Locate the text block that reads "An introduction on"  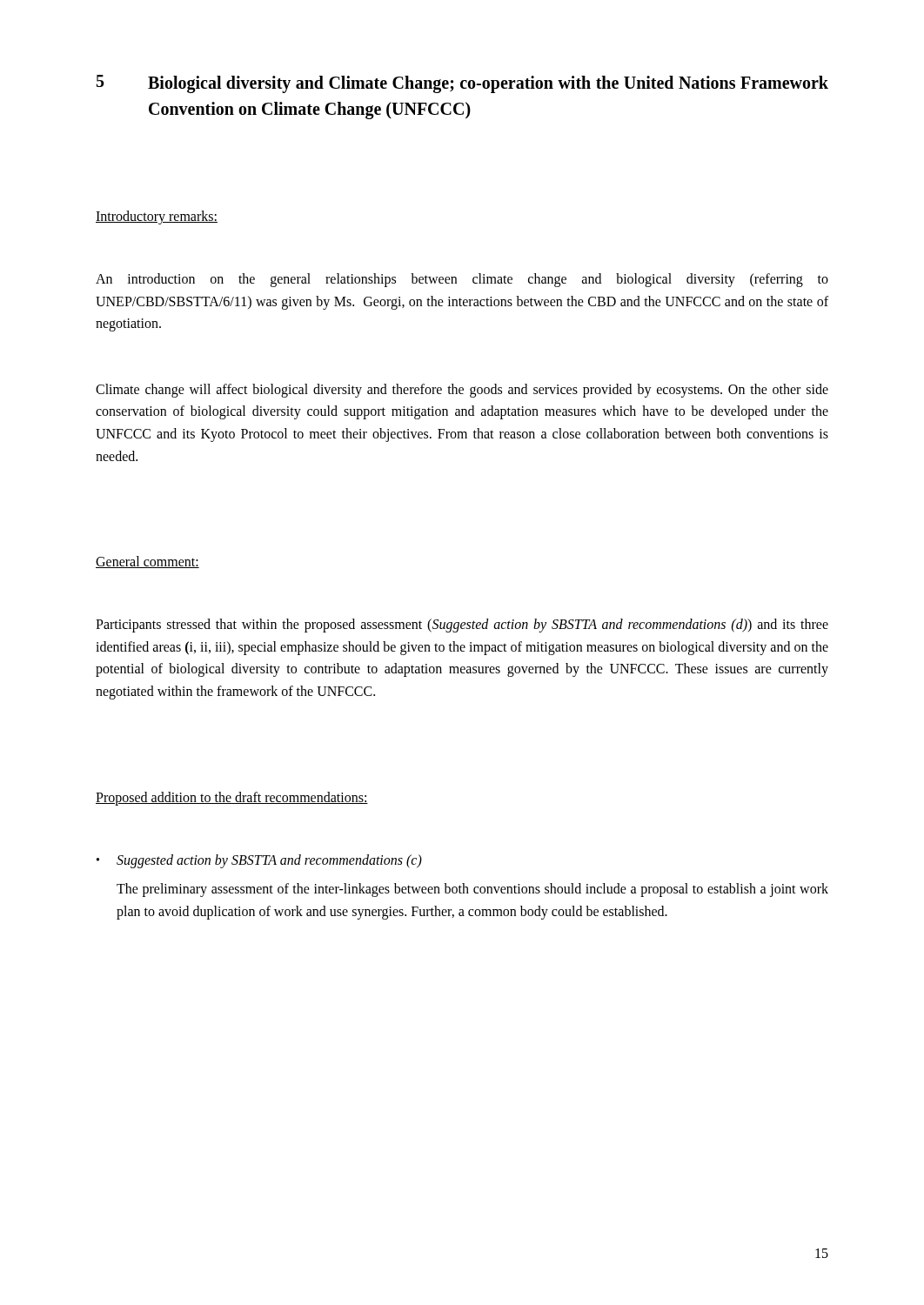(x=462, y=301)
